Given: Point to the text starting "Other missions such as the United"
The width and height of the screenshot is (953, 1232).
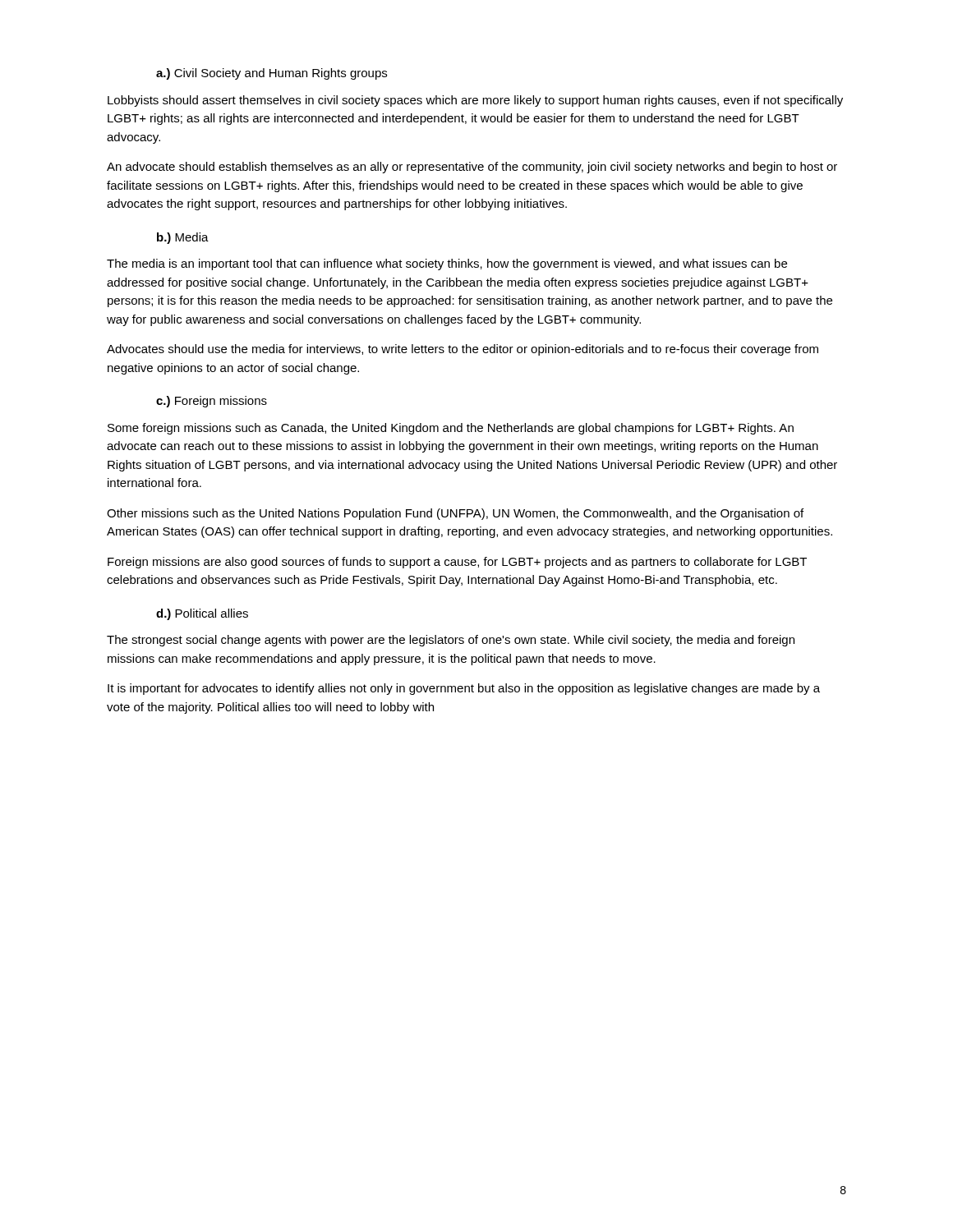Looking at the screenshot, I should [x=470, y=522].
